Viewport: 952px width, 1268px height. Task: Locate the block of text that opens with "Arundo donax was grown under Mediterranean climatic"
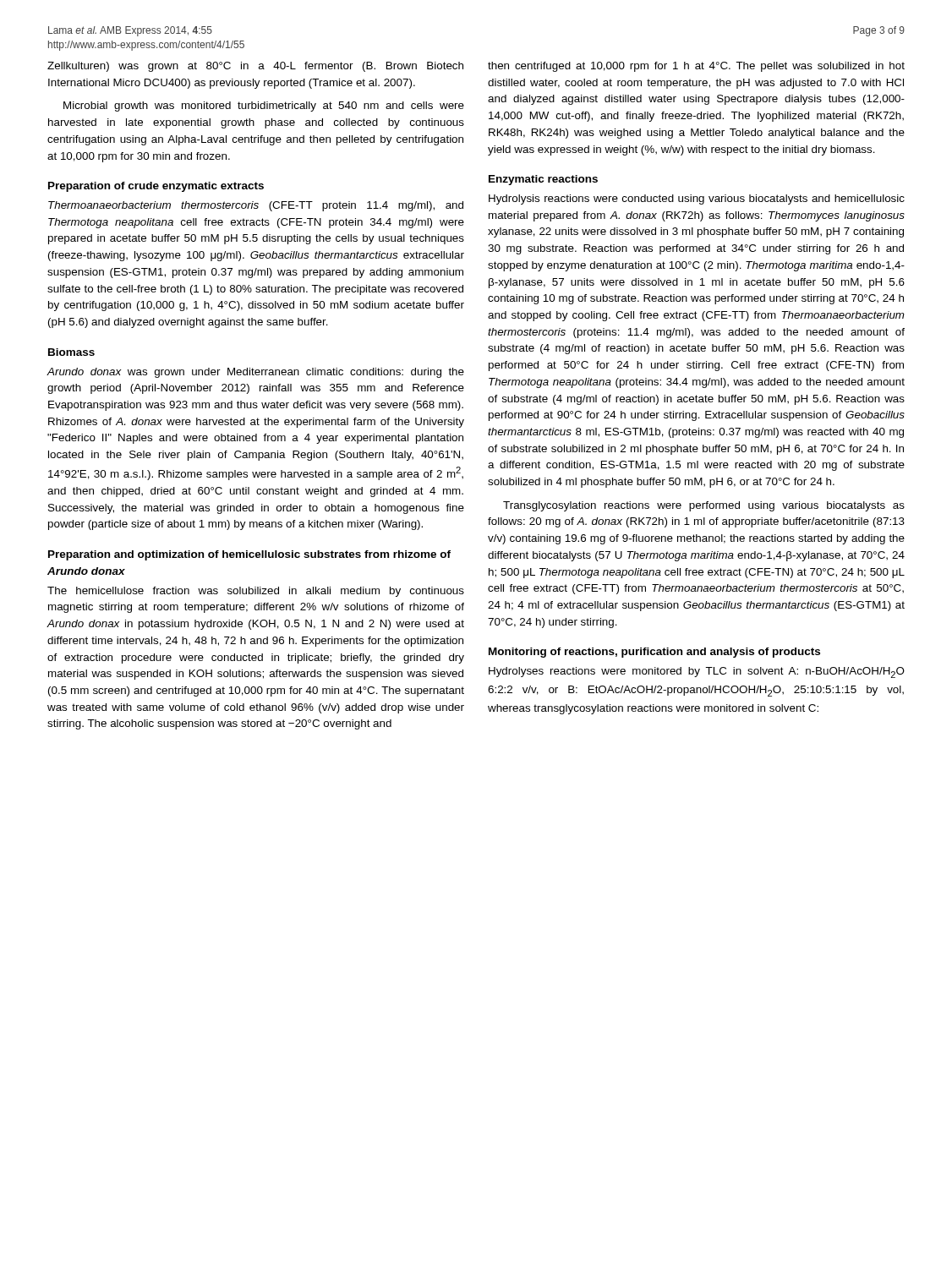coord(256,448)
